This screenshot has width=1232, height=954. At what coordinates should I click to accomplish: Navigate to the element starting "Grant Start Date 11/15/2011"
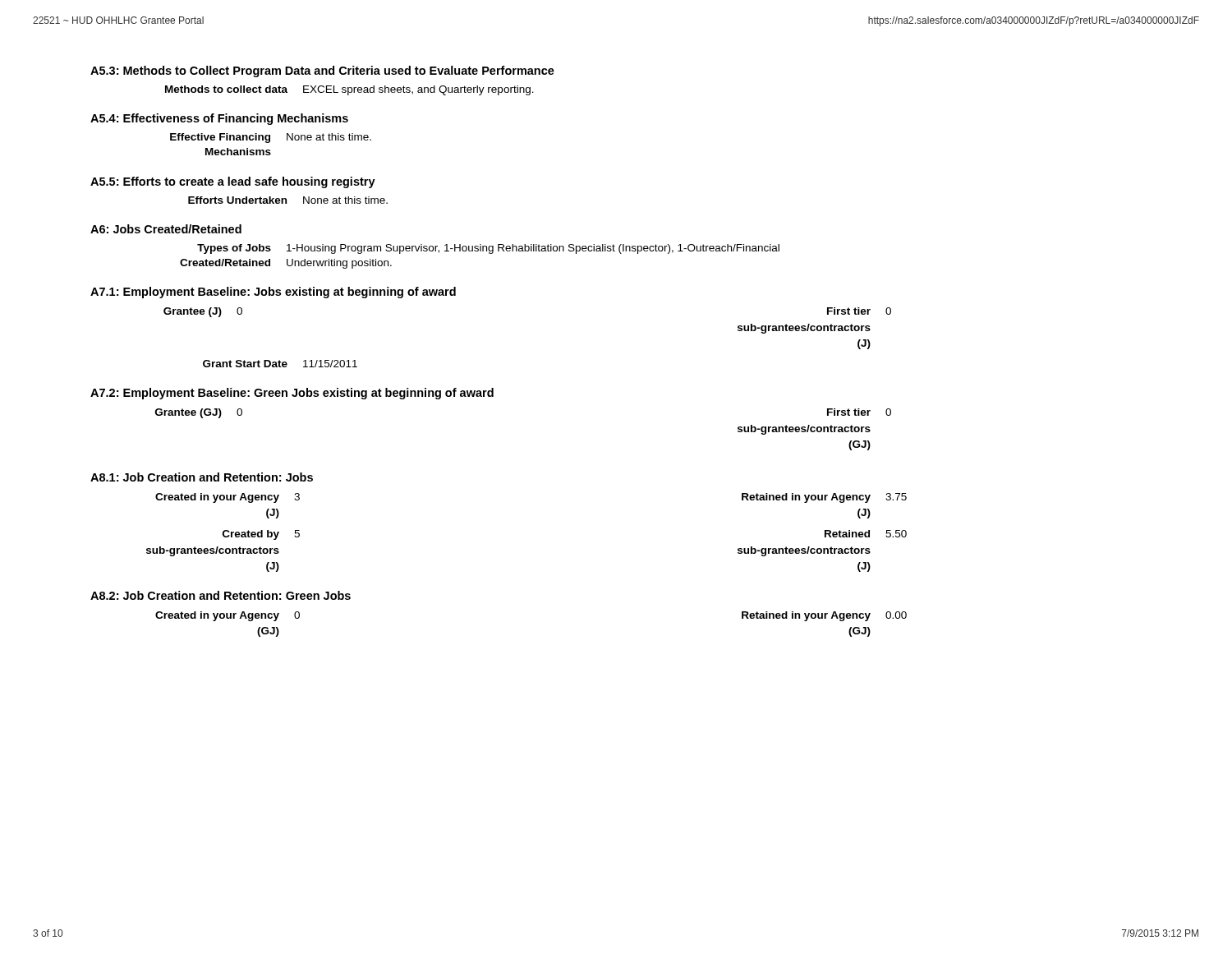point(280,364)
